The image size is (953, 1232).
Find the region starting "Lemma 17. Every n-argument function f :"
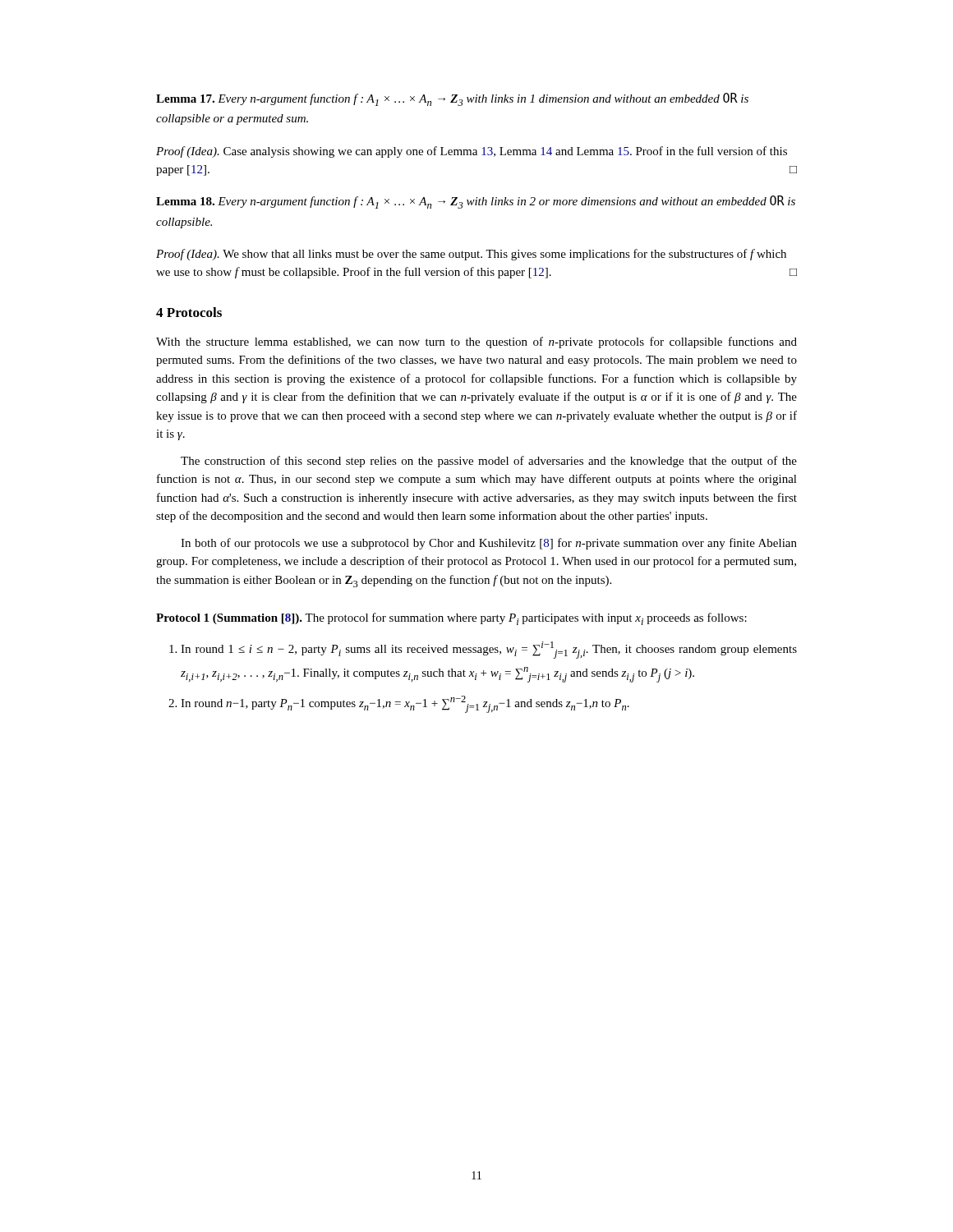click(x=476, y=109)
